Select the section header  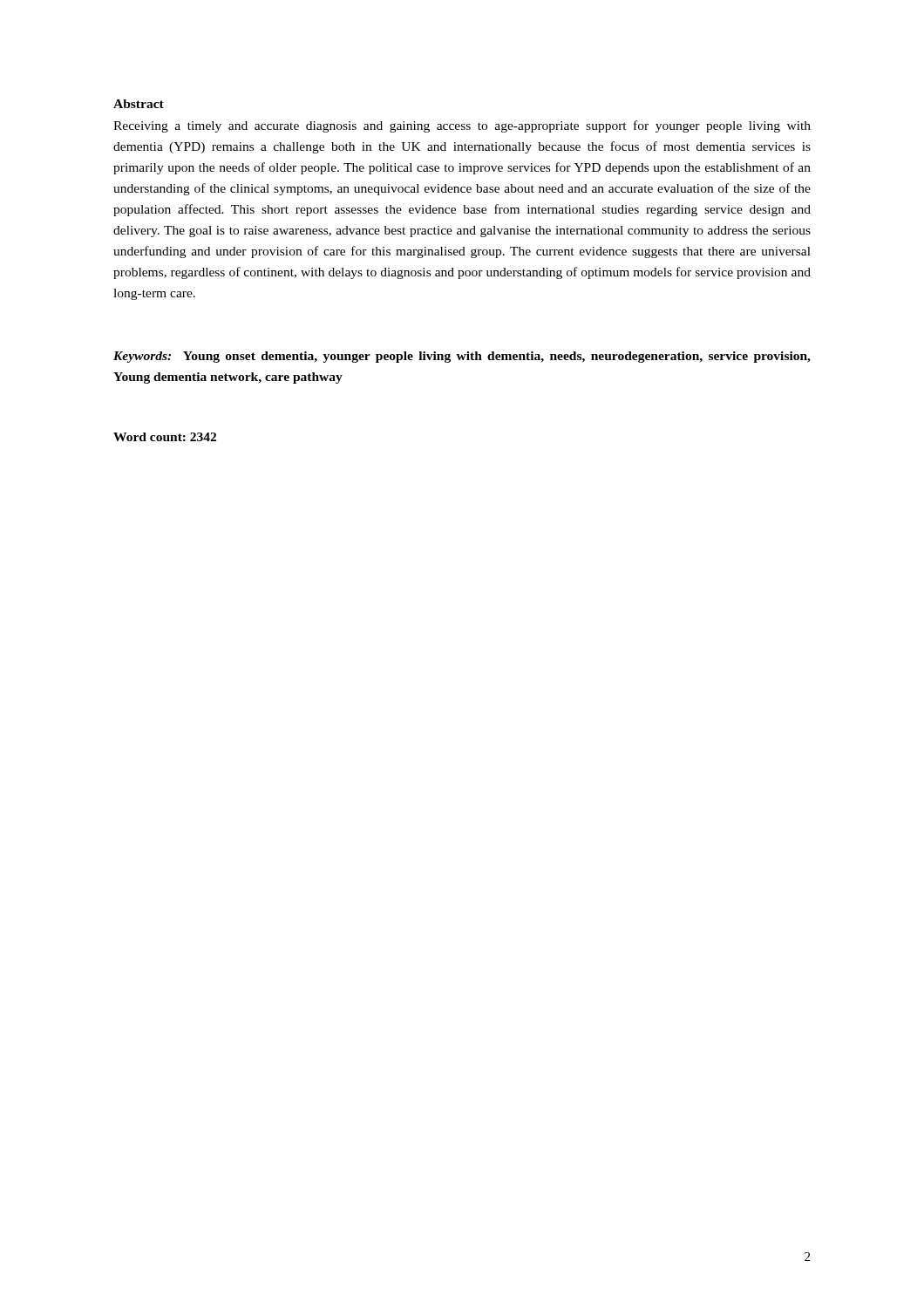[x=138, y=103]
